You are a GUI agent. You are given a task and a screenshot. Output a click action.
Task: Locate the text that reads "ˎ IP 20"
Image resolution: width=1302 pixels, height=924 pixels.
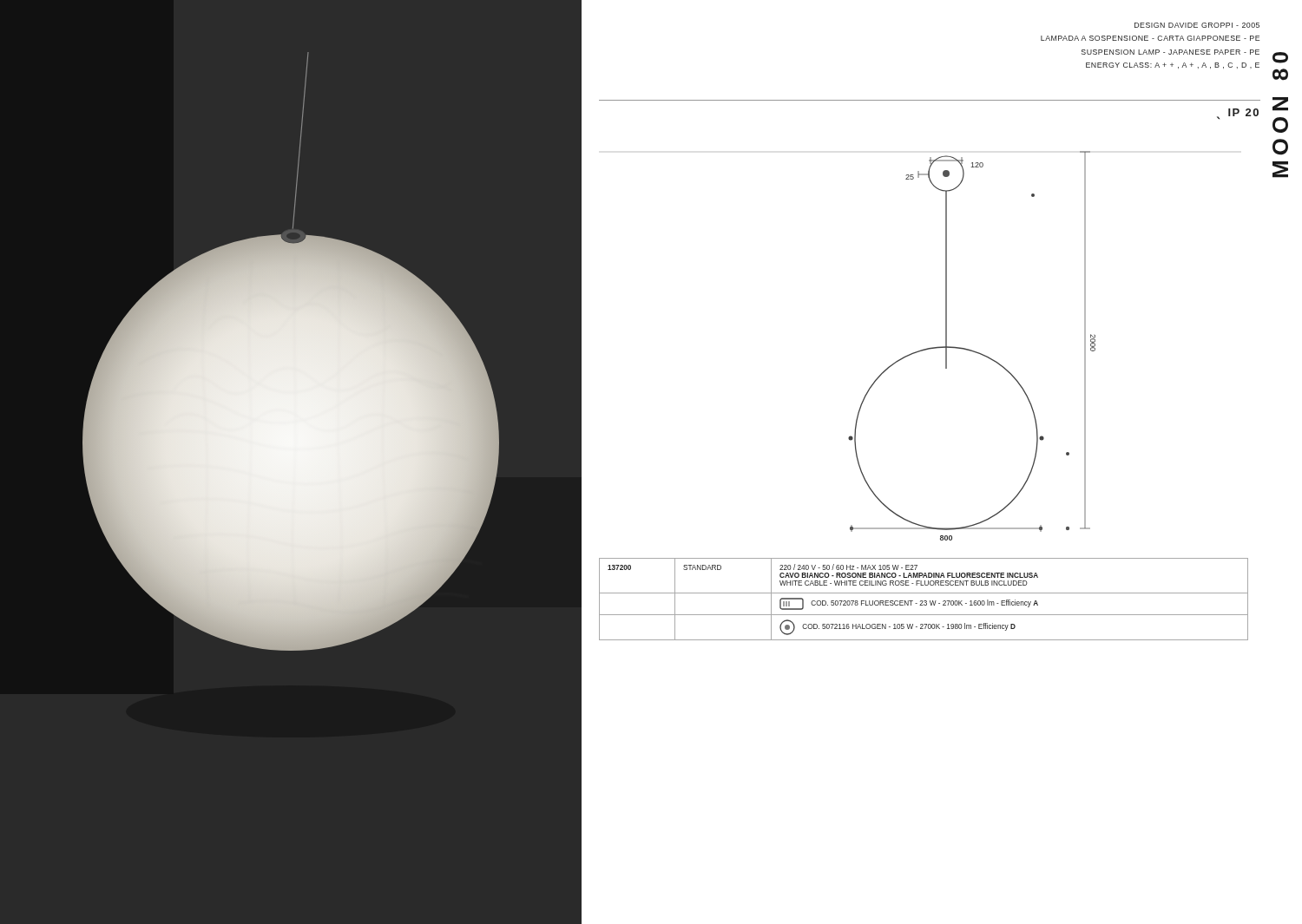pos(1238,112)
